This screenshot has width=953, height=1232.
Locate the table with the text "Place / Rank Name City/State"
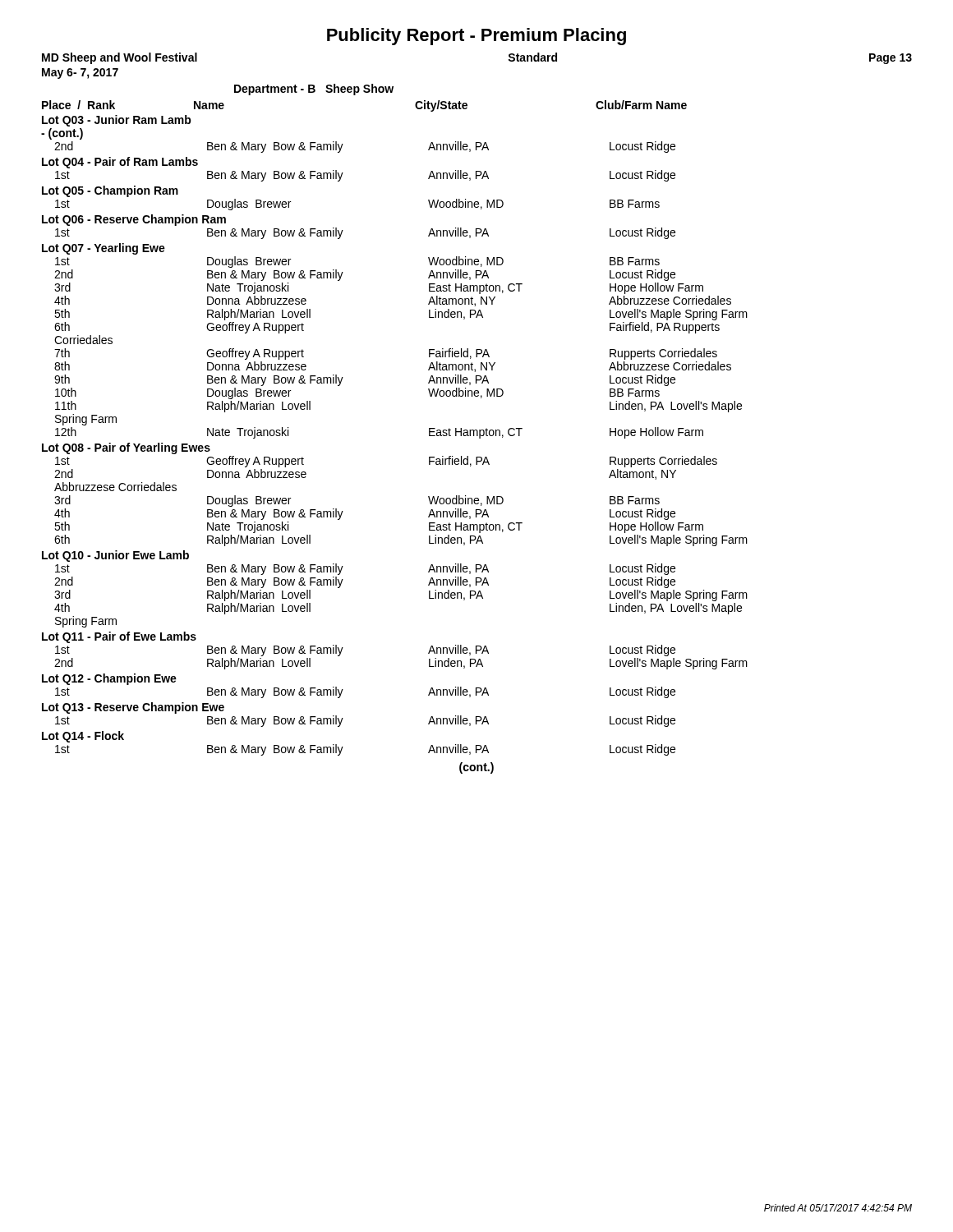[476, 436]
